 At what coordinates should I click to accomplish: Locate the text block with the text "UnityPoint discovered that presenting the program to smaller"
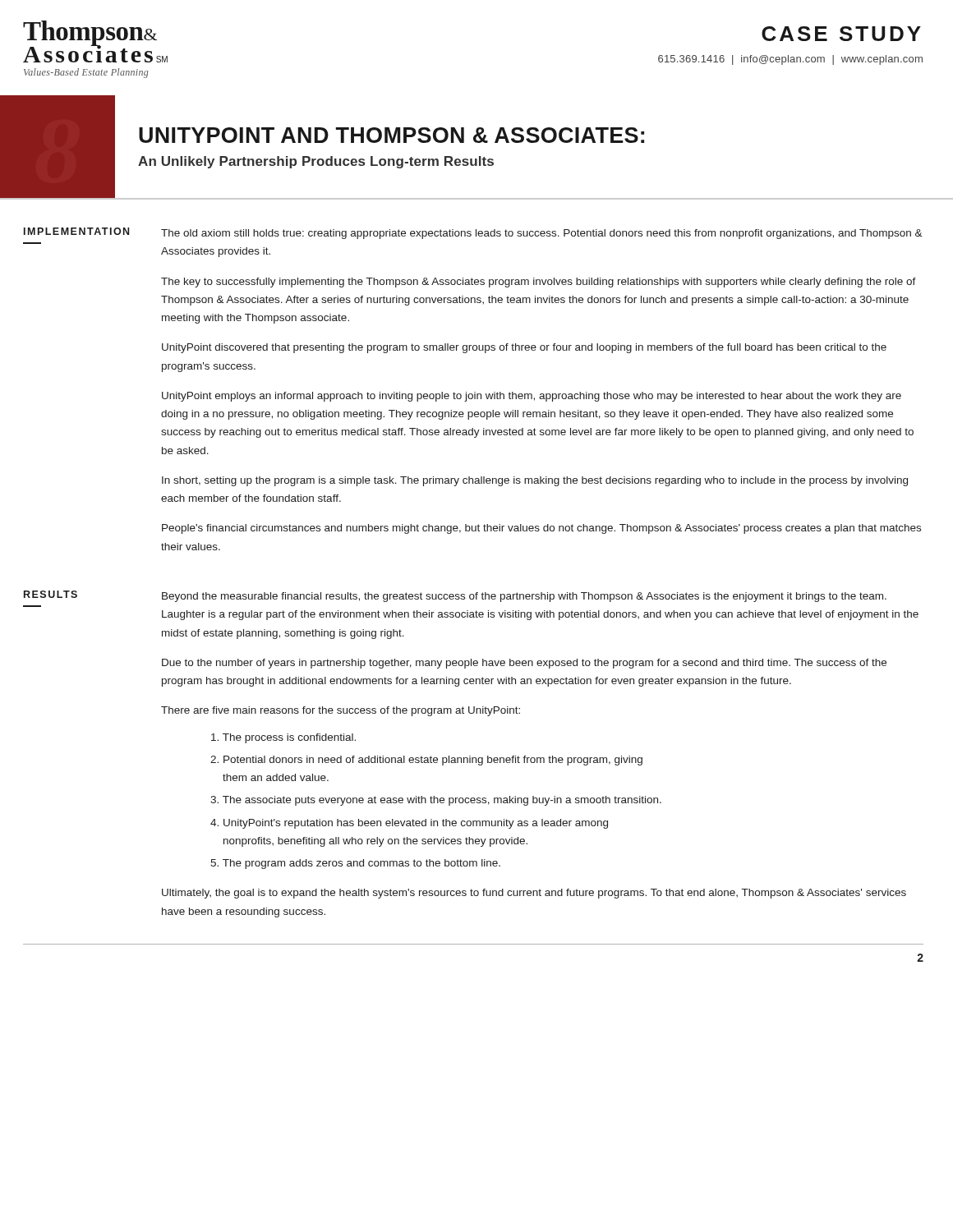click(524, 356)
